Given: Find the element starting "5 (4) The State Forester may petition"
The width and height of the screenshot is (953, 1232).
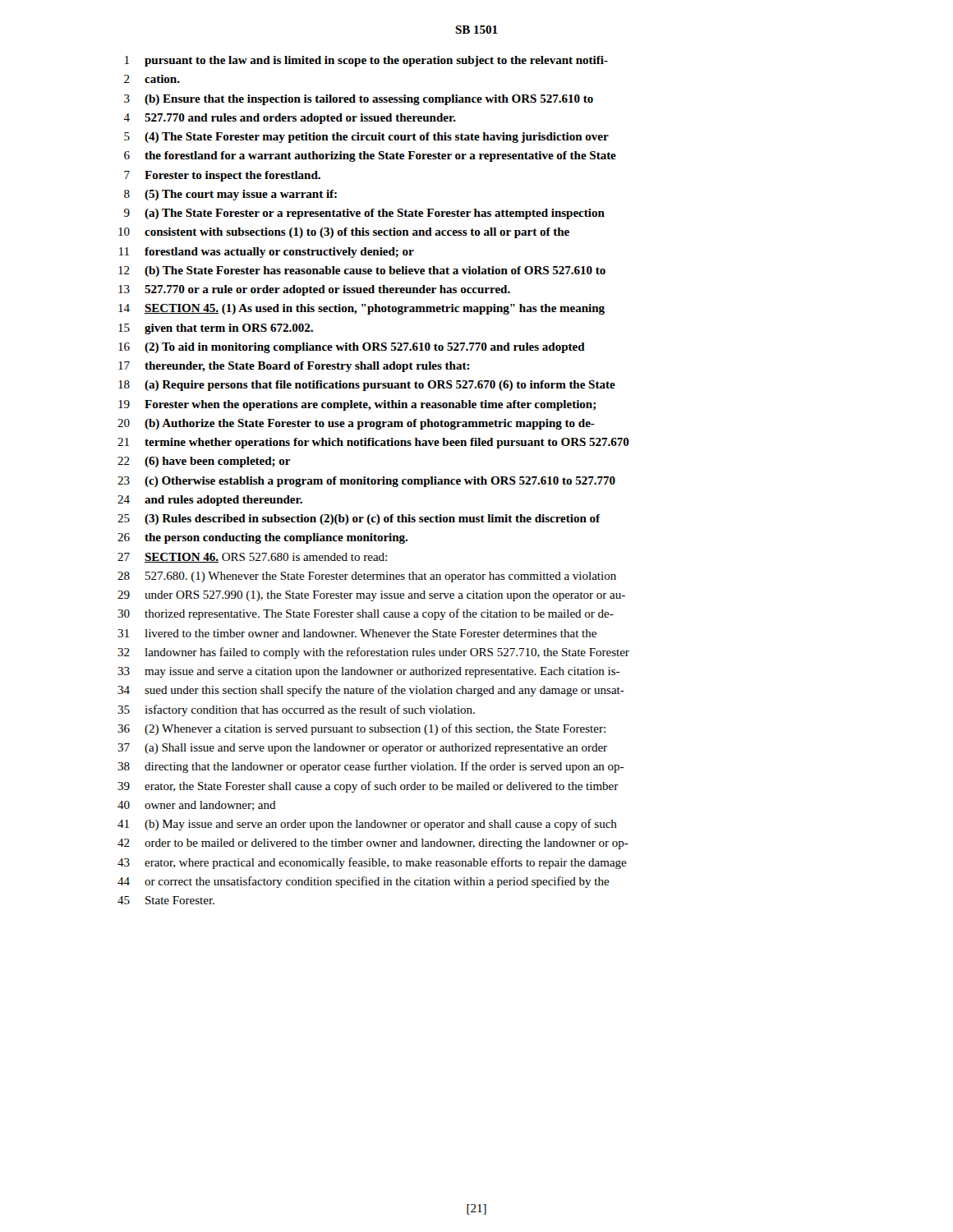Looking at the screenshot, I should tap(485, 156).
